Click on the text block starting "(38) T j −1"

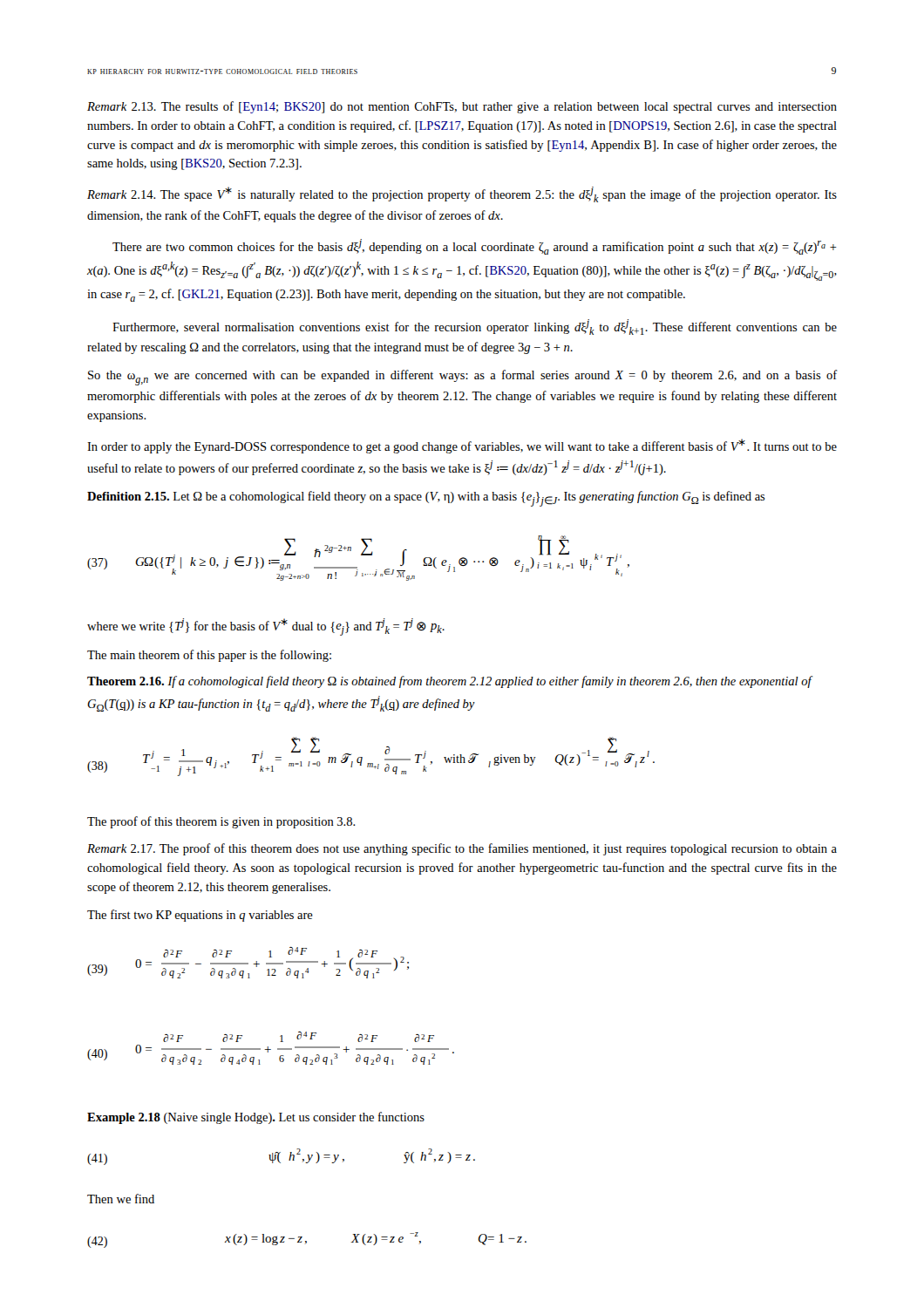(x=462, y=766)
